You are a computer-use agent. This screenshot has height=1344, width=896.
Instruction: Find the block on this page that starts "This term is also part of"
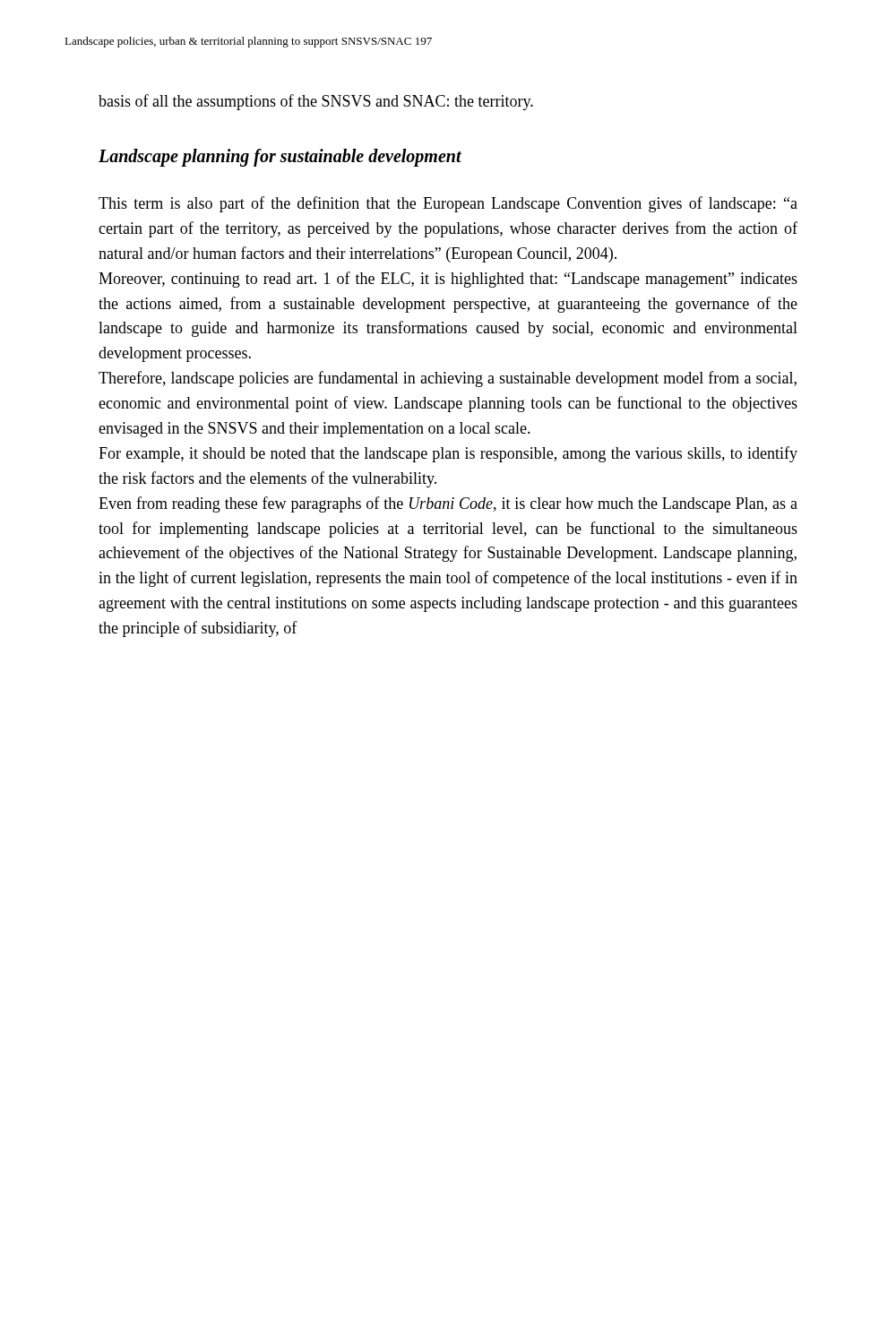click(x=448, y=417)
